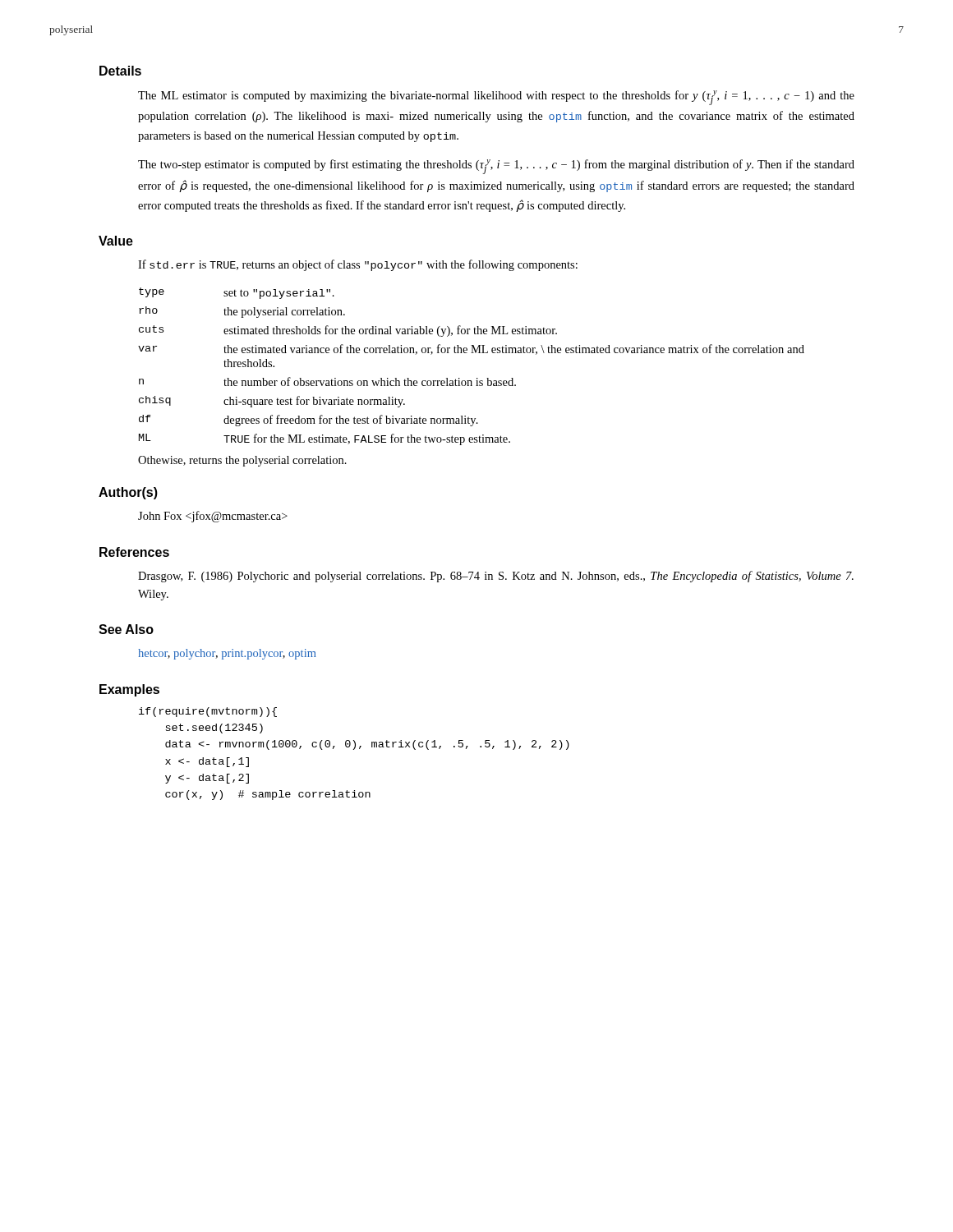This screenshot has width=953, height=1232.
Task: Locate the block of text that opens with "if(require(mvtnorm)){ set.seed(12345) data <- rmvnorm(1000, c(0,"
Action: point(496,754)
